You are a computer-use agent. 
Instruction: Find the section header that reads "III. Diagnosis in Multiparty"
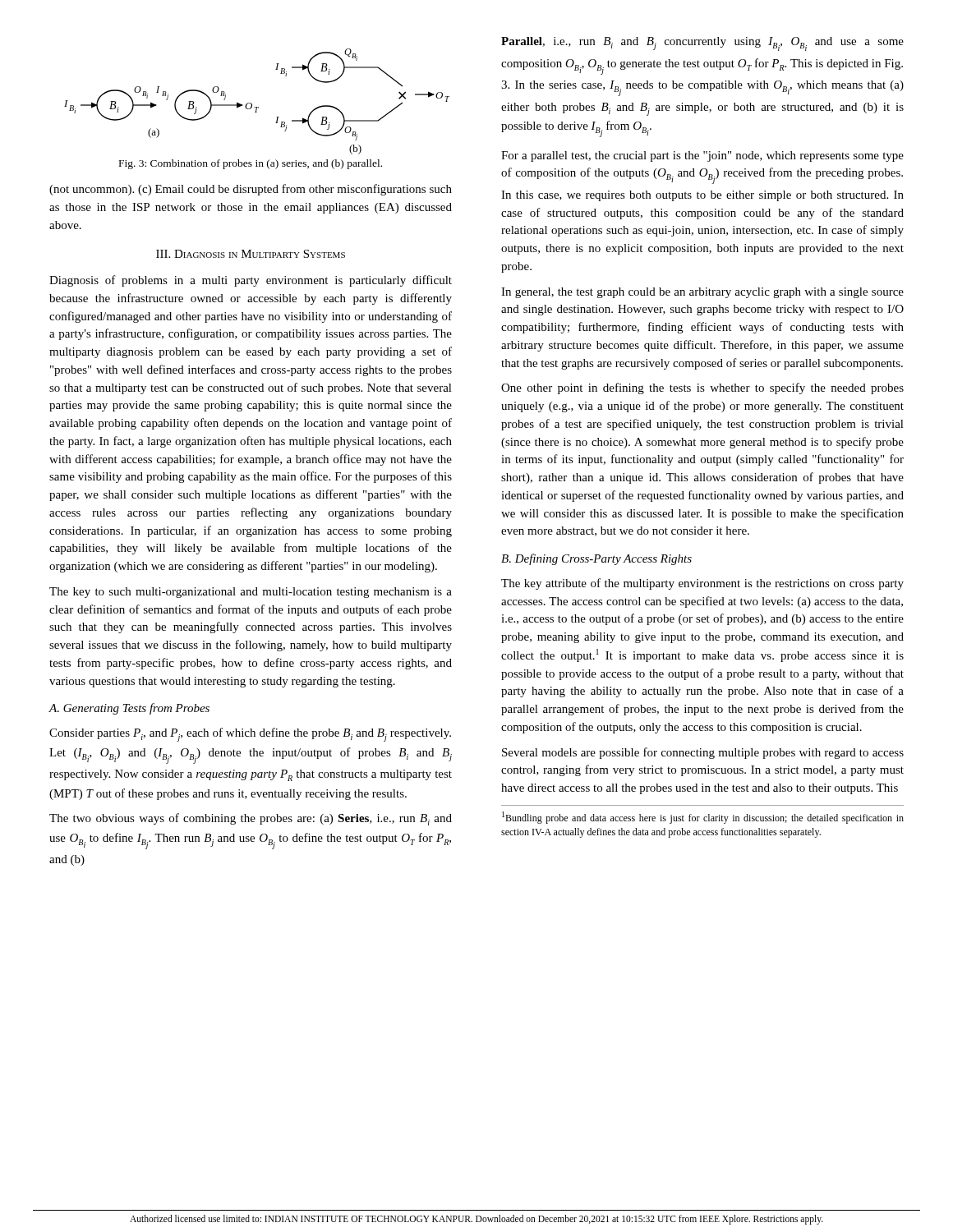click(251, 255)
